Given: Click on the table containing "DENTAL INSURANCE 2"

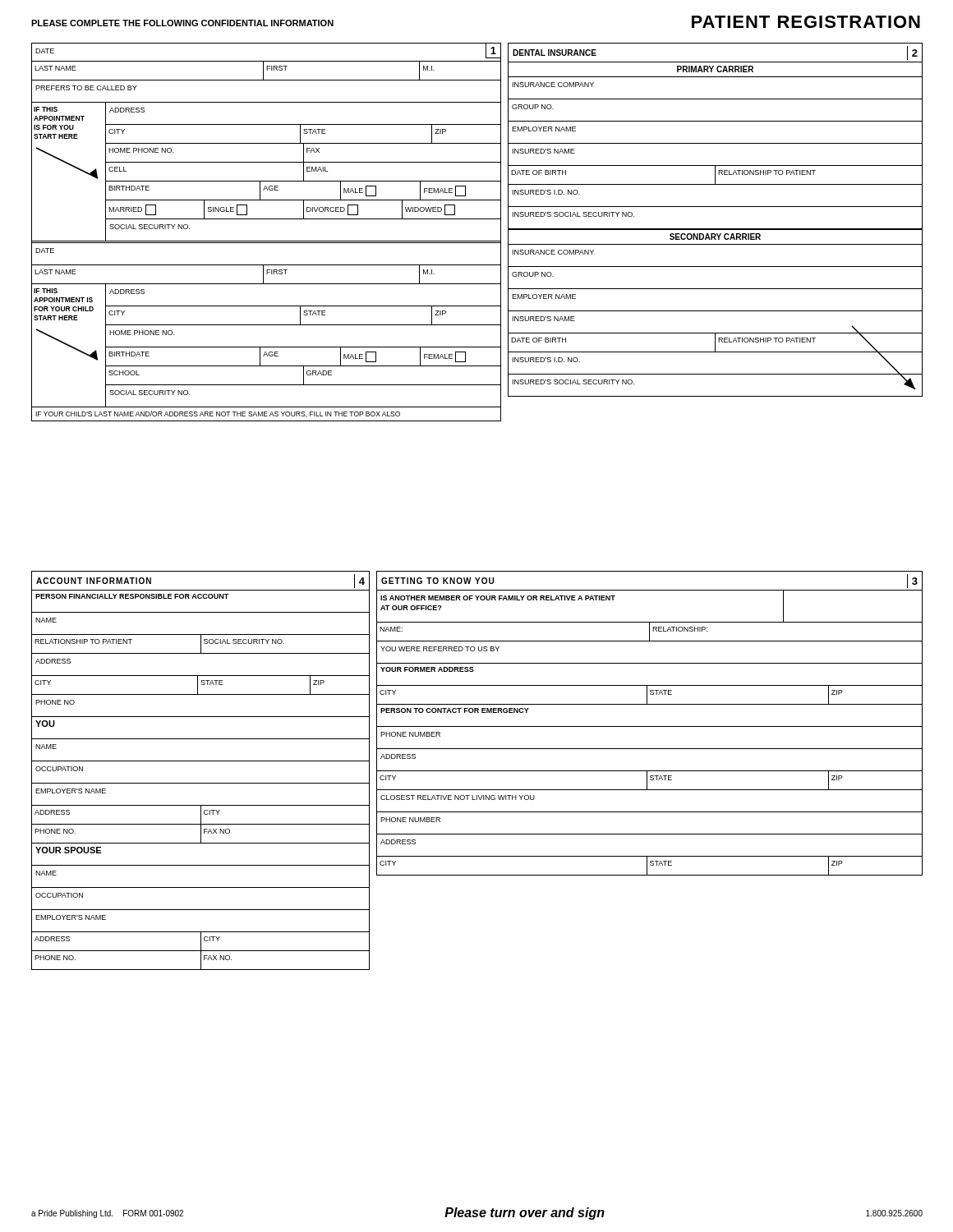Looking at the screenshot, I should (715, 220).
